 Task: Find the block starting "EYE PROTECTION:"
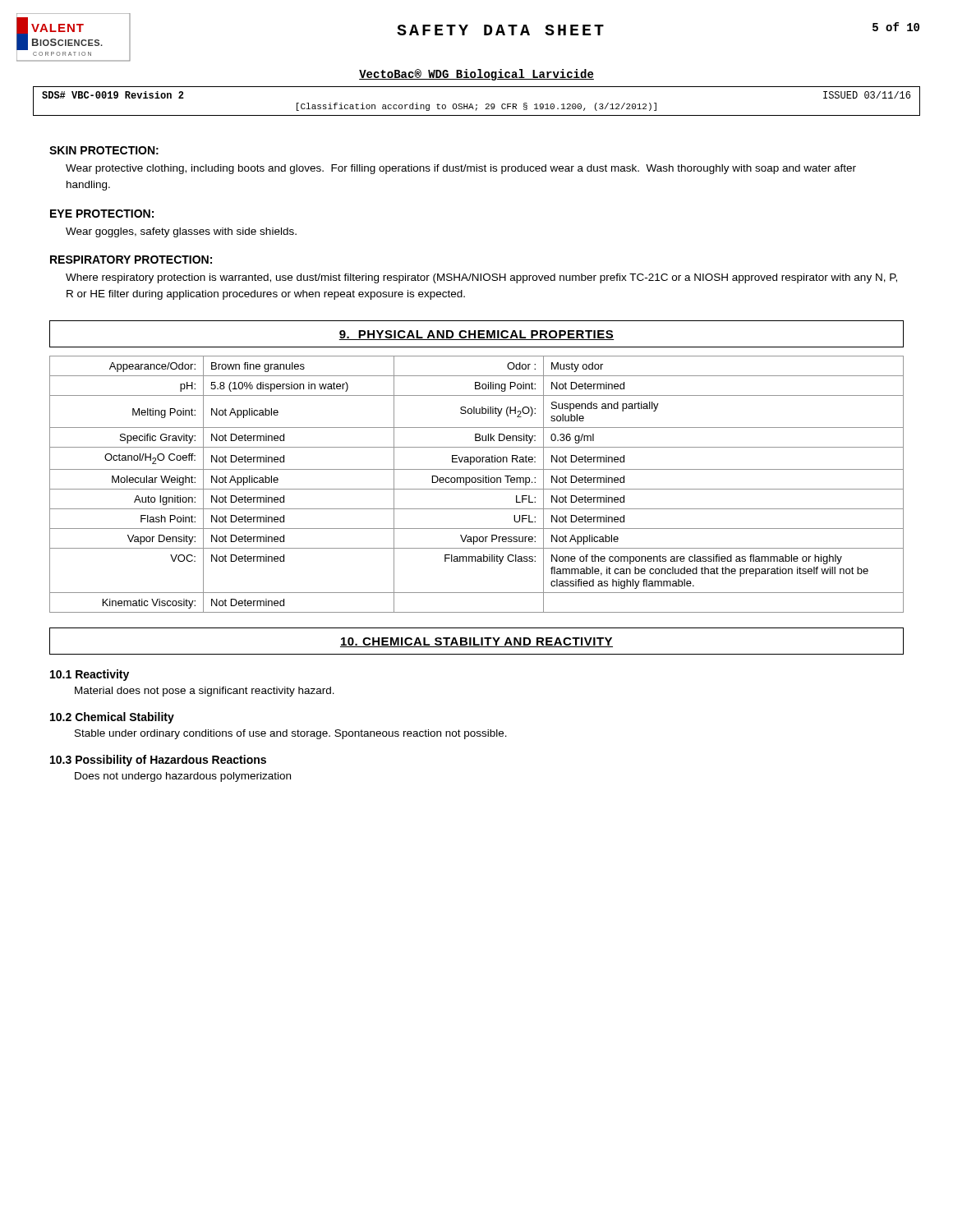tap(102, 213)
